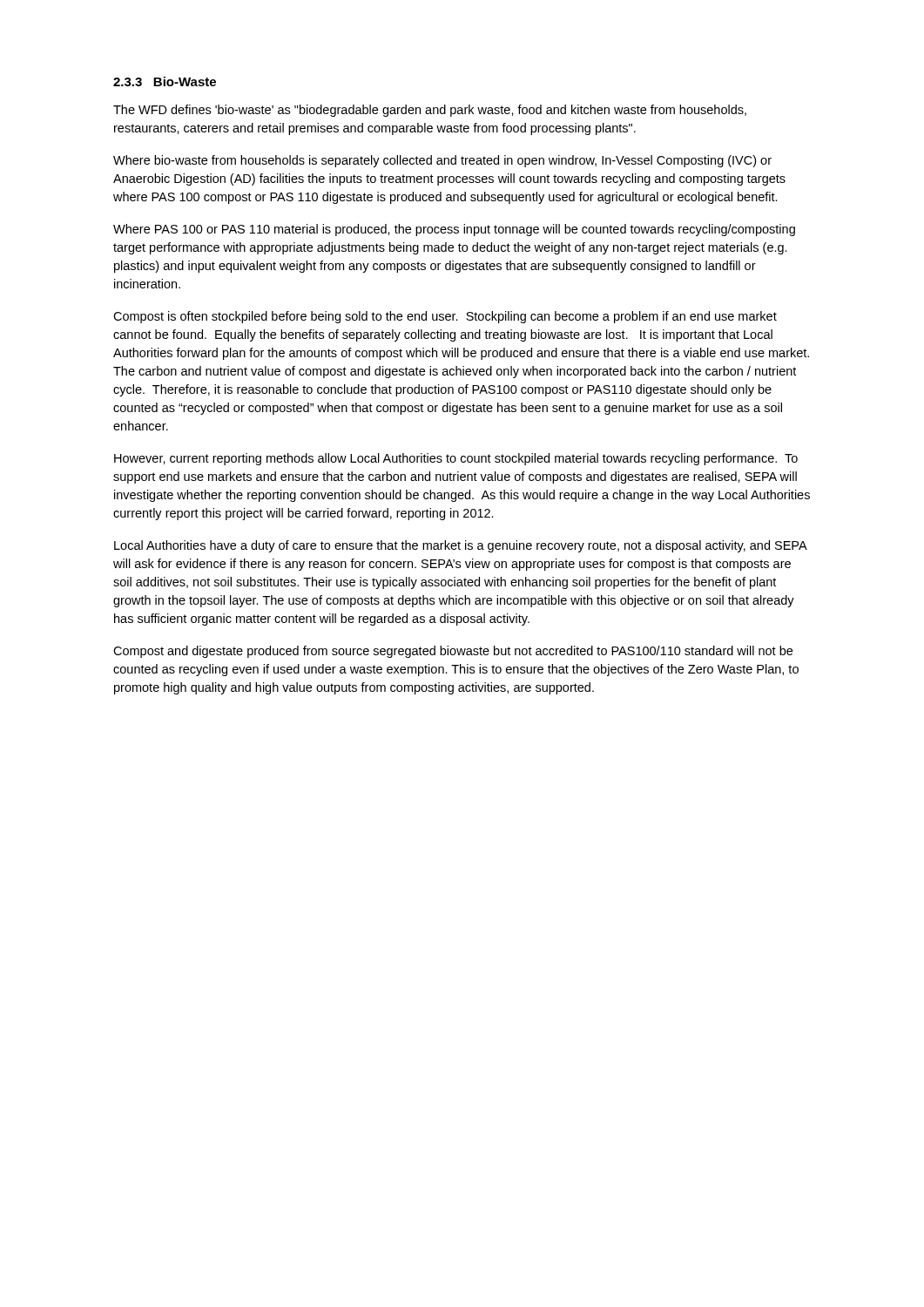Navigate to the text starting "Local Authorities have a duty of care"
924x1307 pixels.
point(460,582)
